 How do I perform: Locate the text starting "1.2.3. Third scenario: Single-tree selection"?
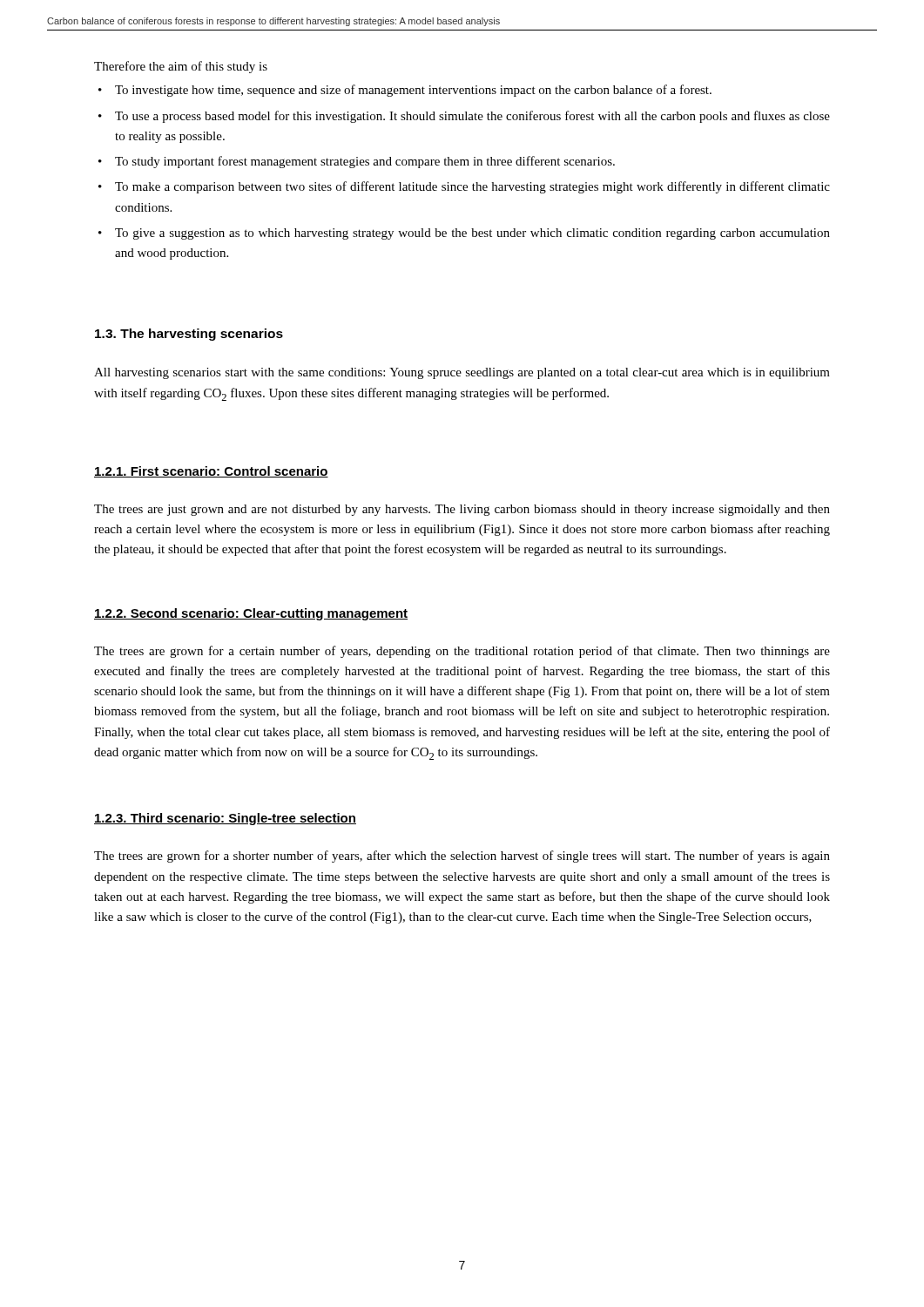225,818
